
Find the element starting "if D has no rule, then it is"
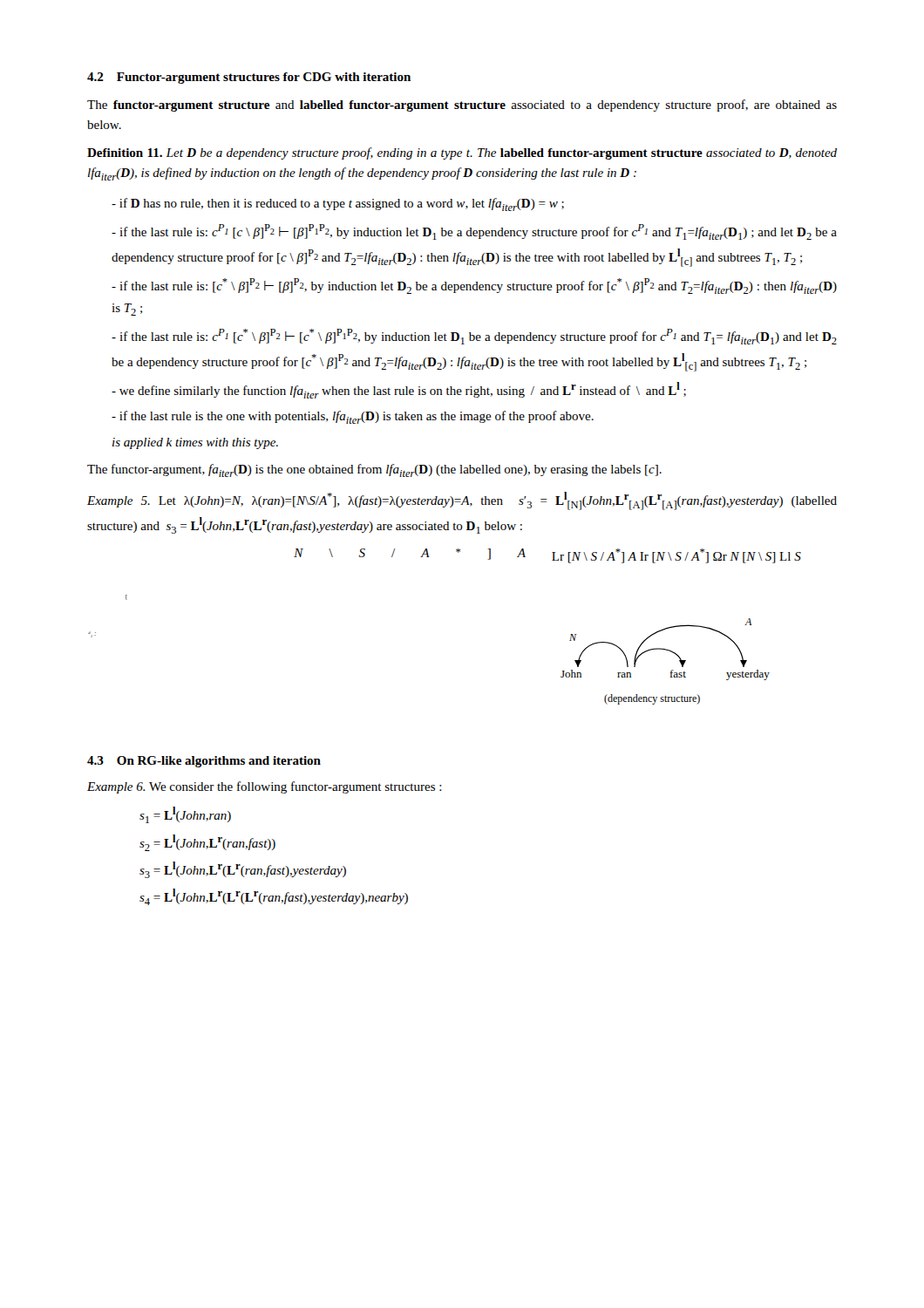coord(338,205)
